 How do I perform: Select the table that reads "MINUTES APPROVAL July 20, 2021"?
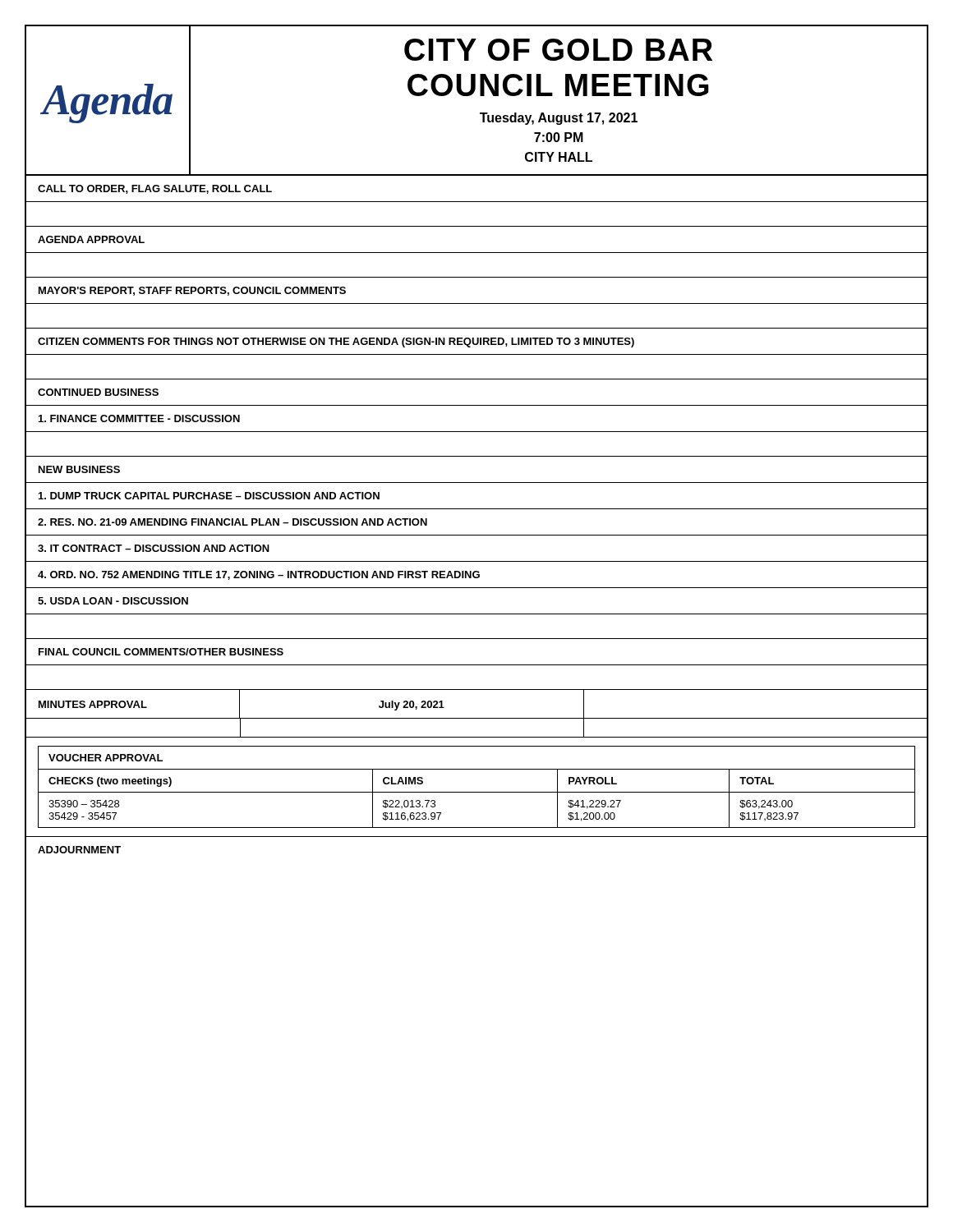476,714
